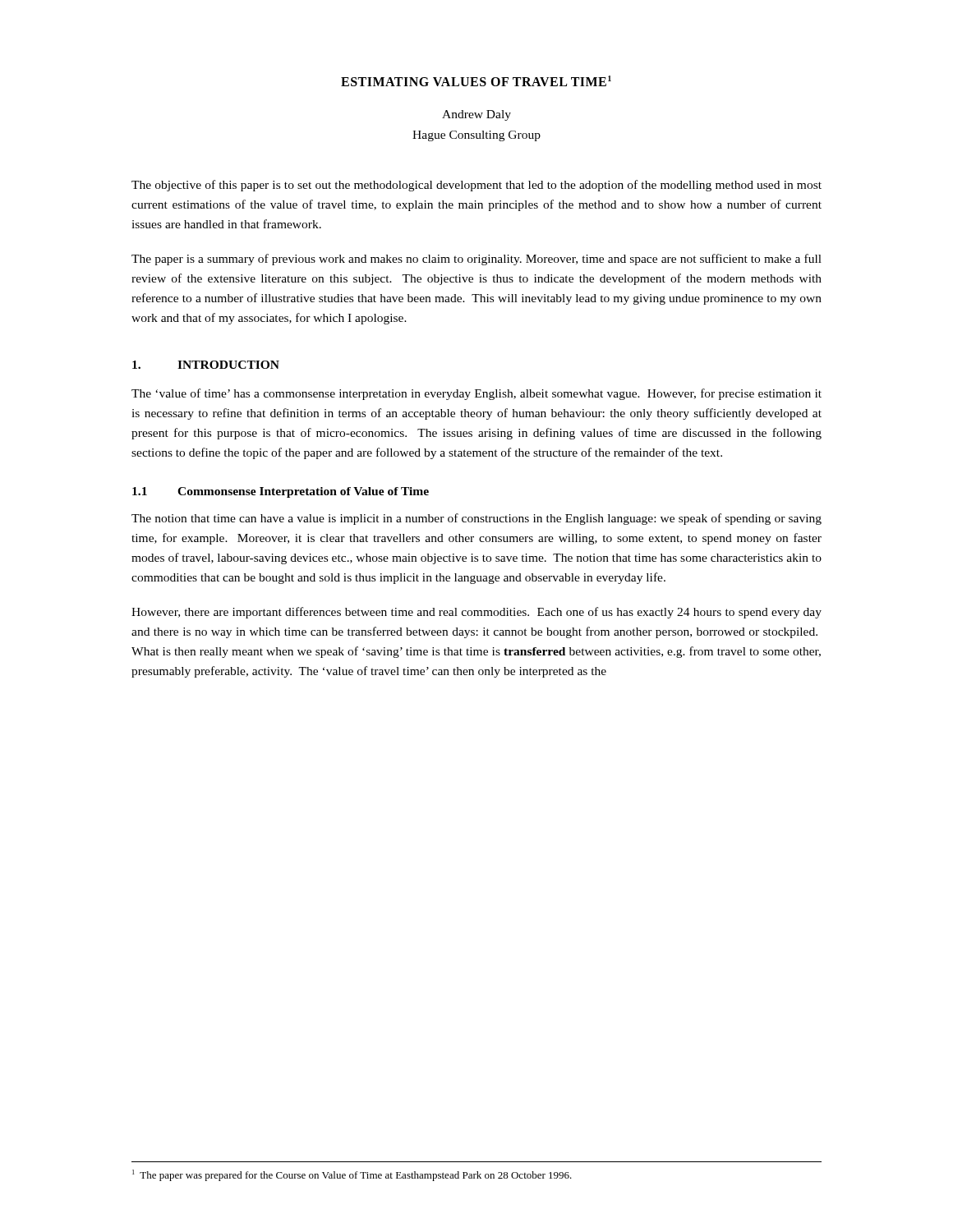
Task: Locate the element starting "The paper is a summary of previous"
Action: (476, 288)
